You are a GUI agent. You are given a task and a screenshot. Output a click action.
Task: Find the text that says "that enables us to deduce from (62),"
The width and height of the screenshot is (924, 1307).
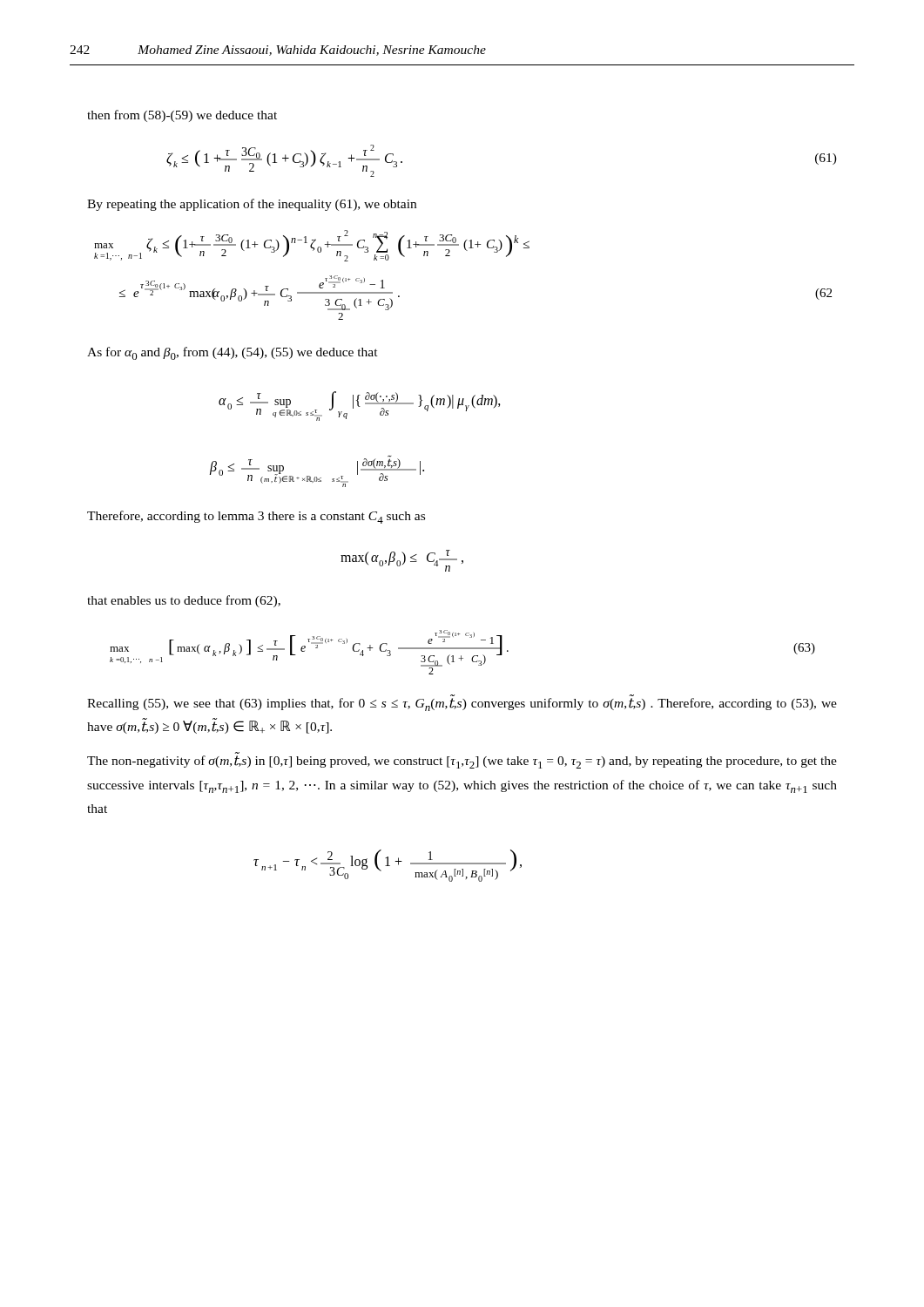(184, 600)
